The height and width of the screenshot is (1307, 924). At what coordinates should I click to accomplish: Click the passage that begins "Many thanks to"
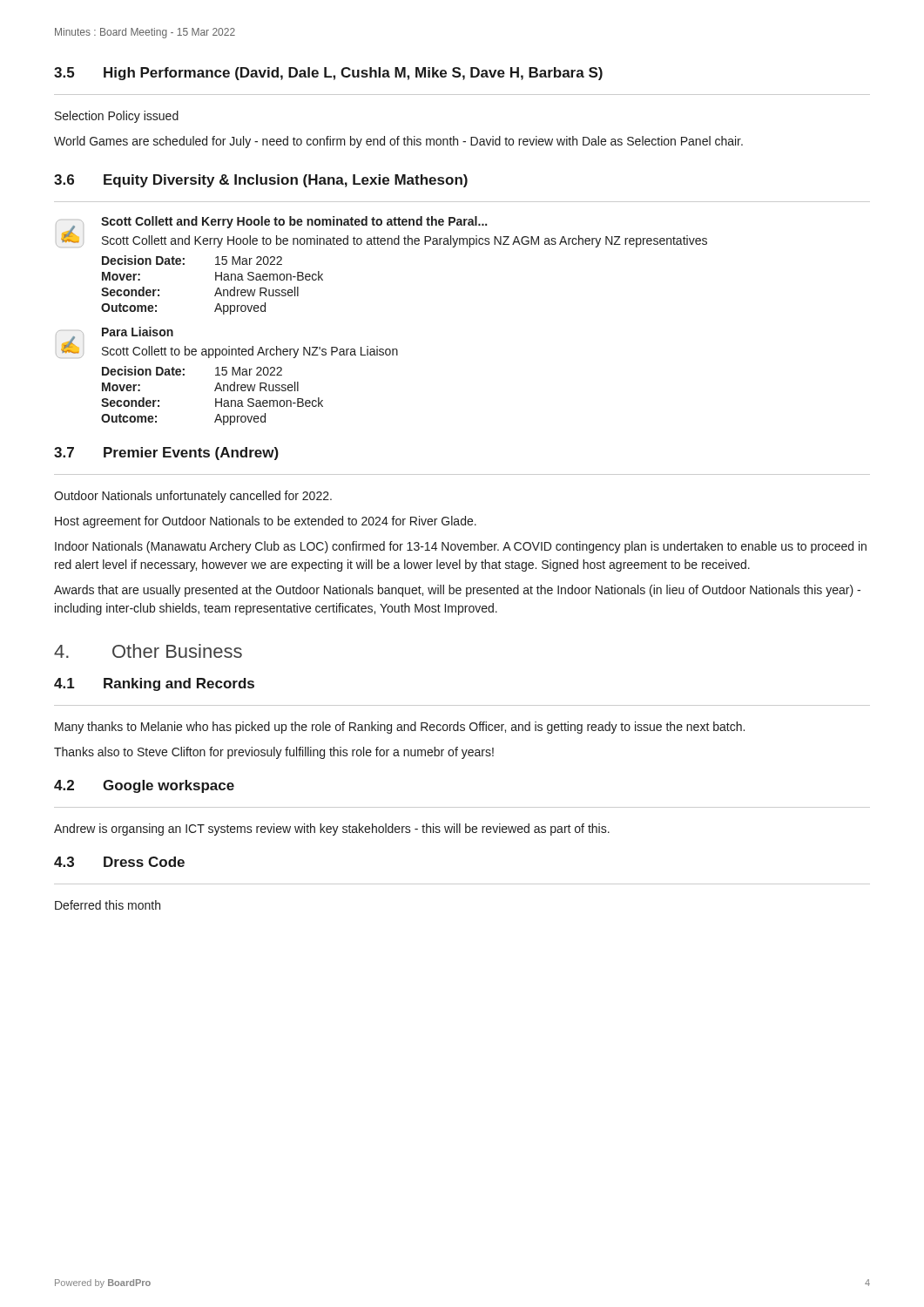(x=400, y=727)
